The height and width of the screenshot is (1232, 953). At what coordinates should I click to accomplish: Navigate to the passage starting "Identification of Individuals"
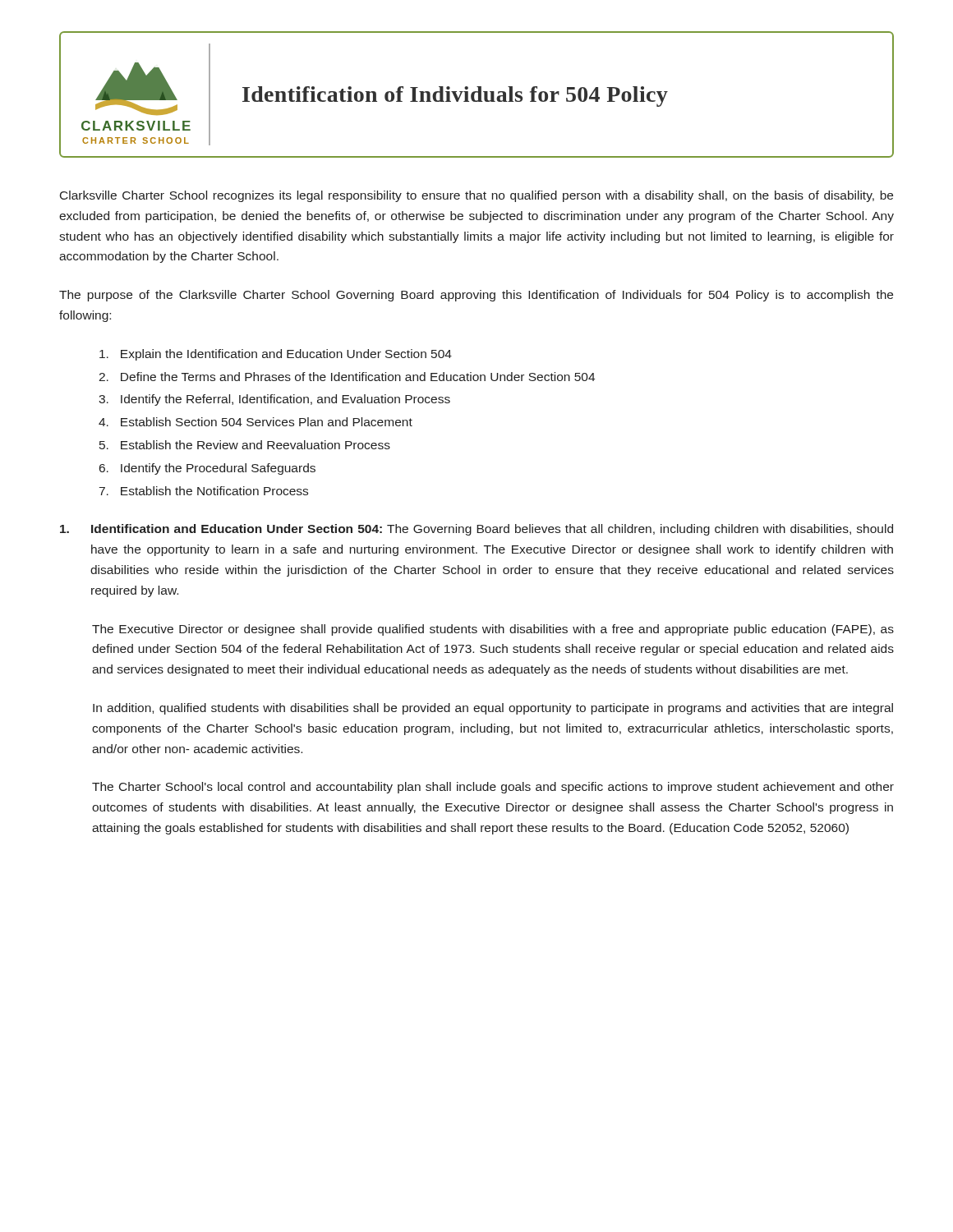coord(455,94)
